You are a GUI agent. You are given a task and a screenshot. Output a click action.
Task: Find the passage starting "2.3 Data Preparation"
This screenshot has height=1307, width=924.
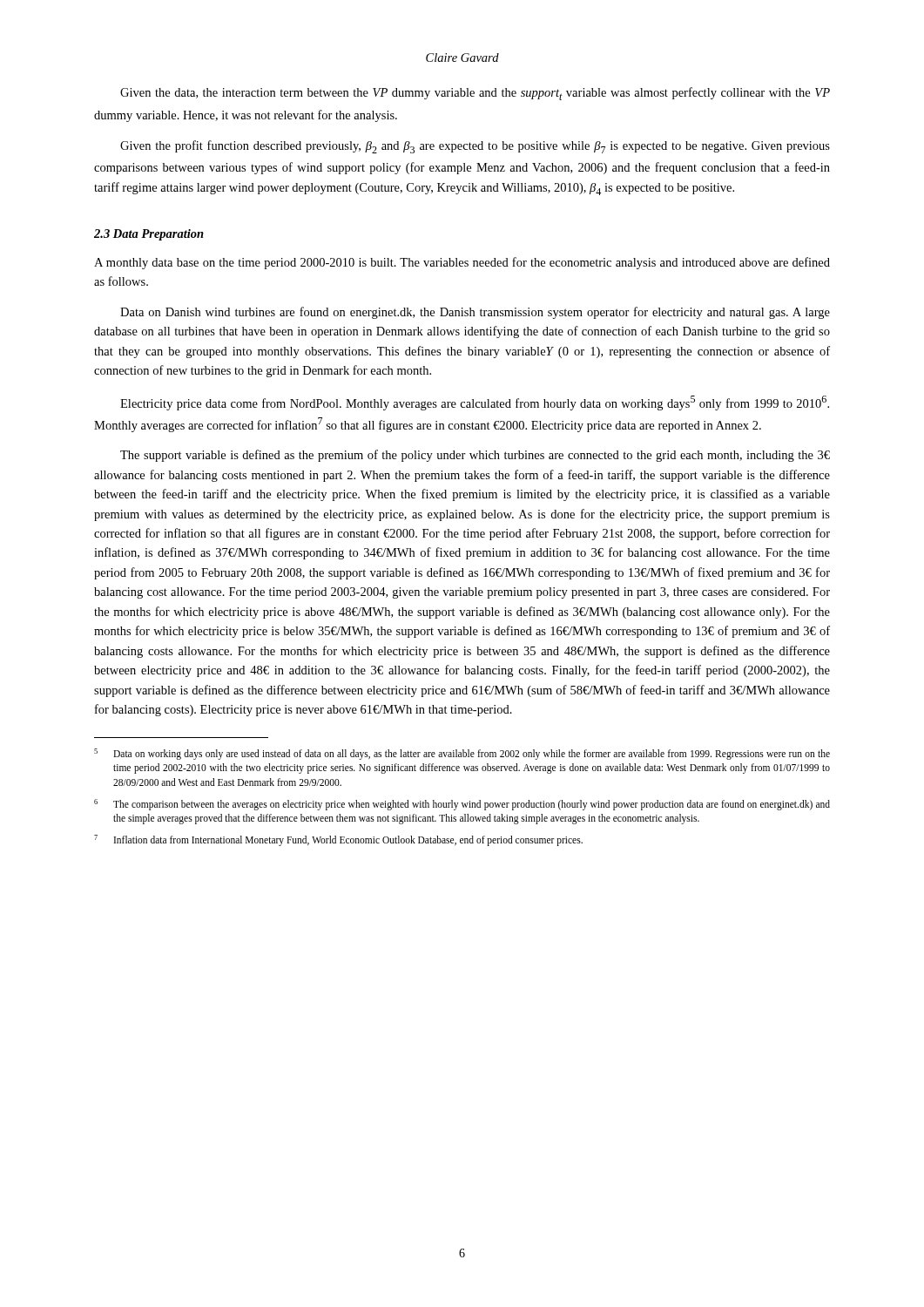click(149, 234)
